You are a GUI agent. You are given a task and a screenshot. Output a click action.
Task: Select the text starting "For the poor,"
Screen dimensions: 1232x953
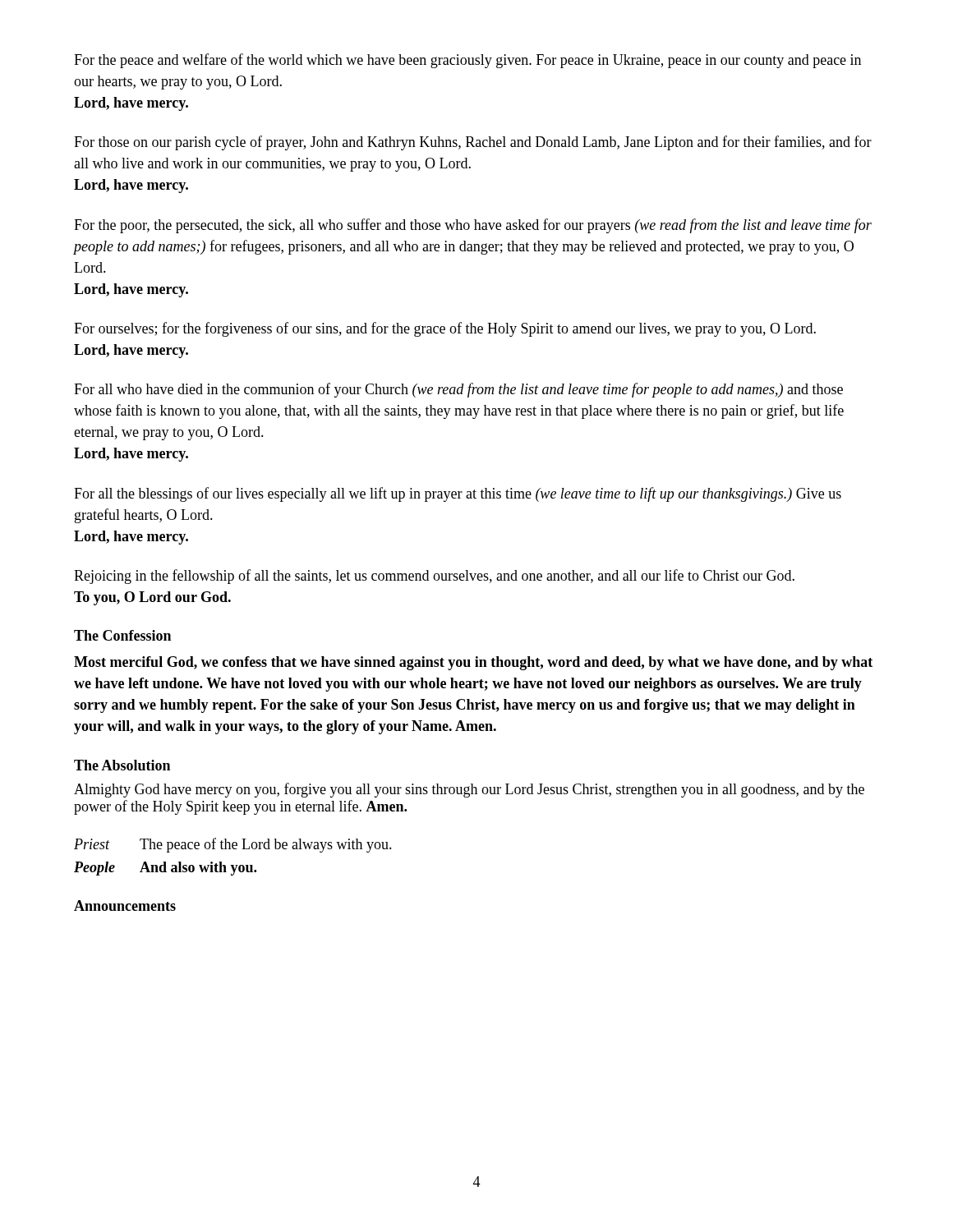click(473, 257)
